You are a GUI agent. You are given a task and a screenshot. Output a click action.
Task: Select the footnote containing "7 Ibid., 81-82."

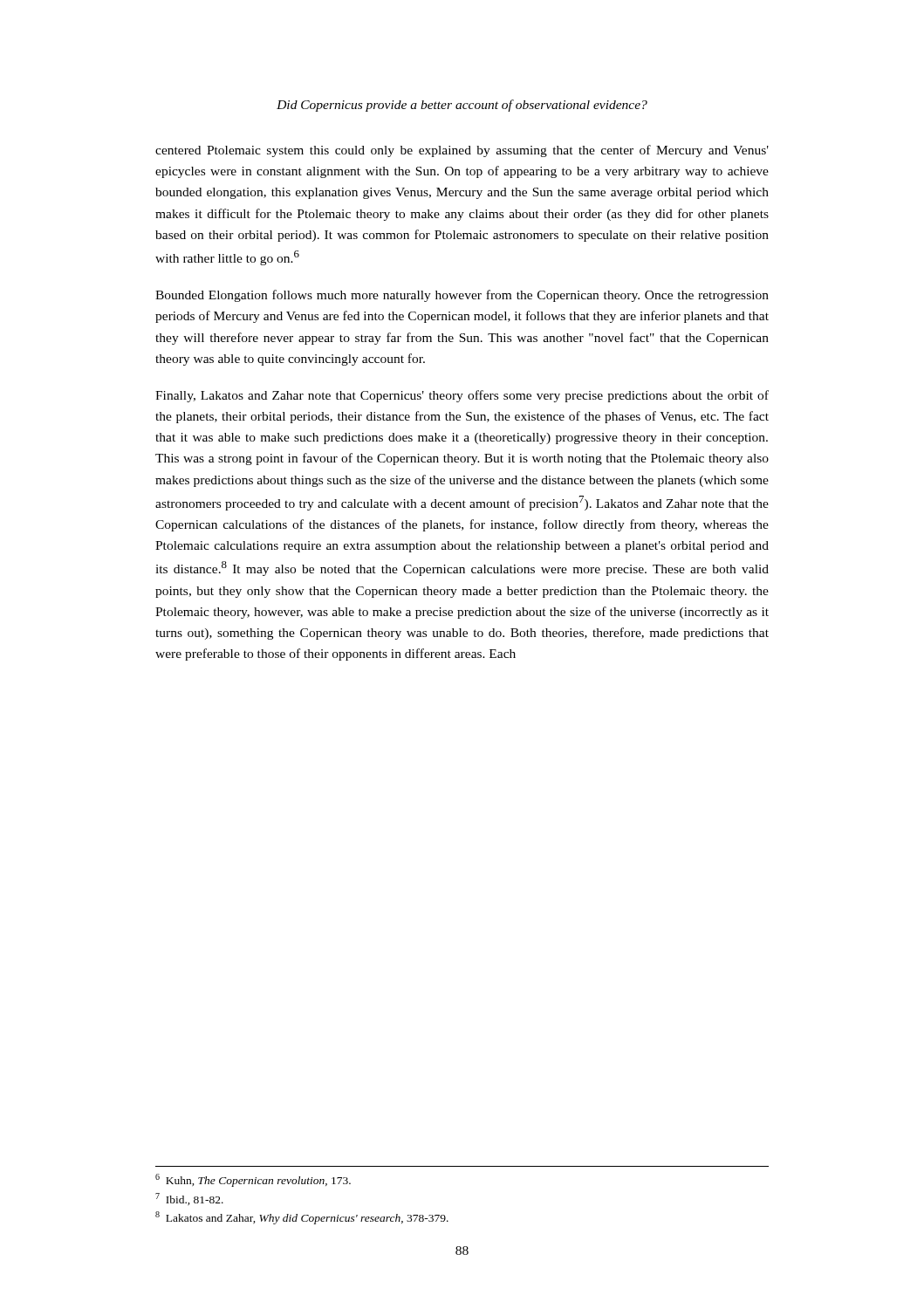pos(190,1198)
